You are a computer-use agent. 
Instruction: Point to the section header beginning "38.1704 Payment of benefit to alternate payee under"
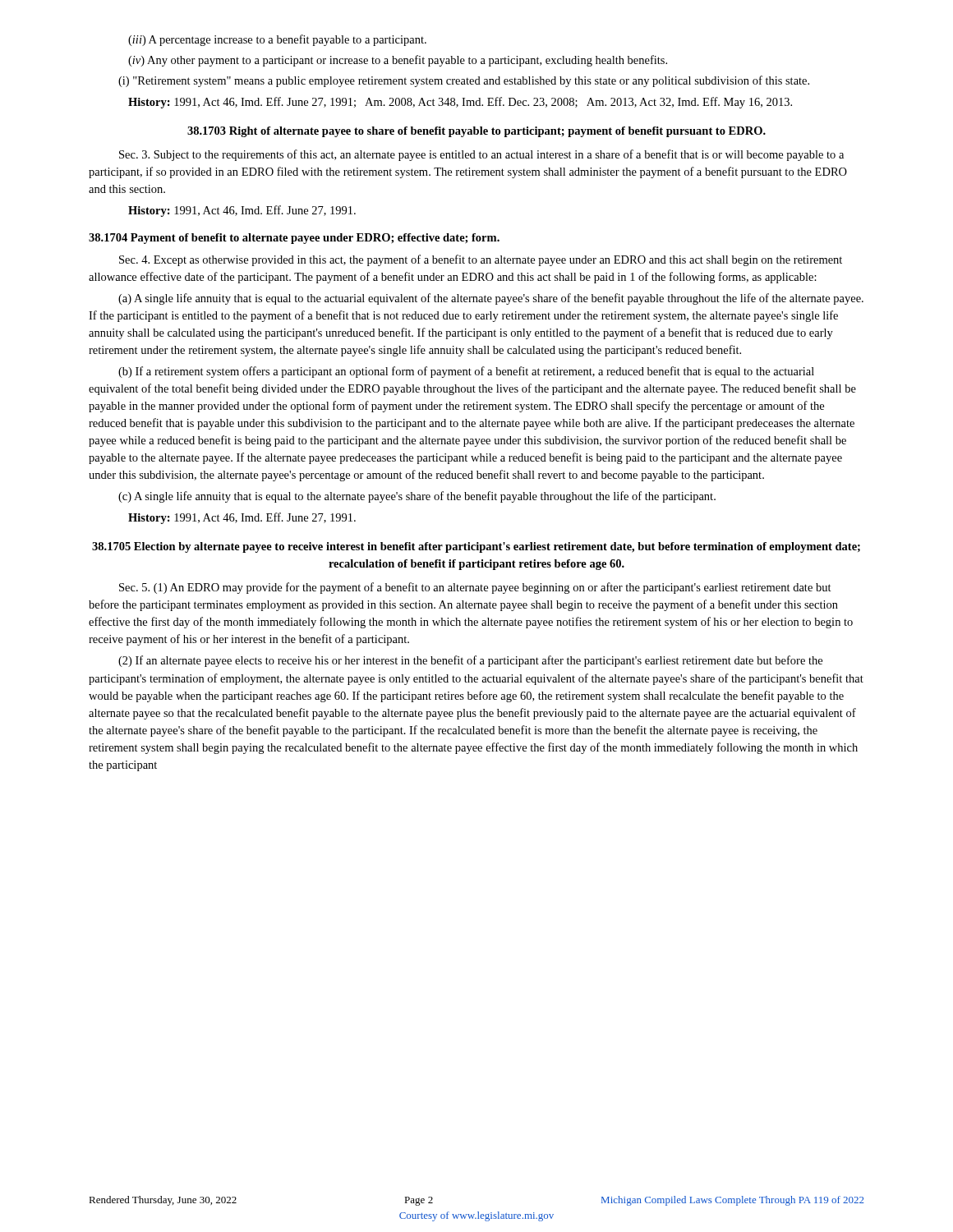(x=294, y=237)
